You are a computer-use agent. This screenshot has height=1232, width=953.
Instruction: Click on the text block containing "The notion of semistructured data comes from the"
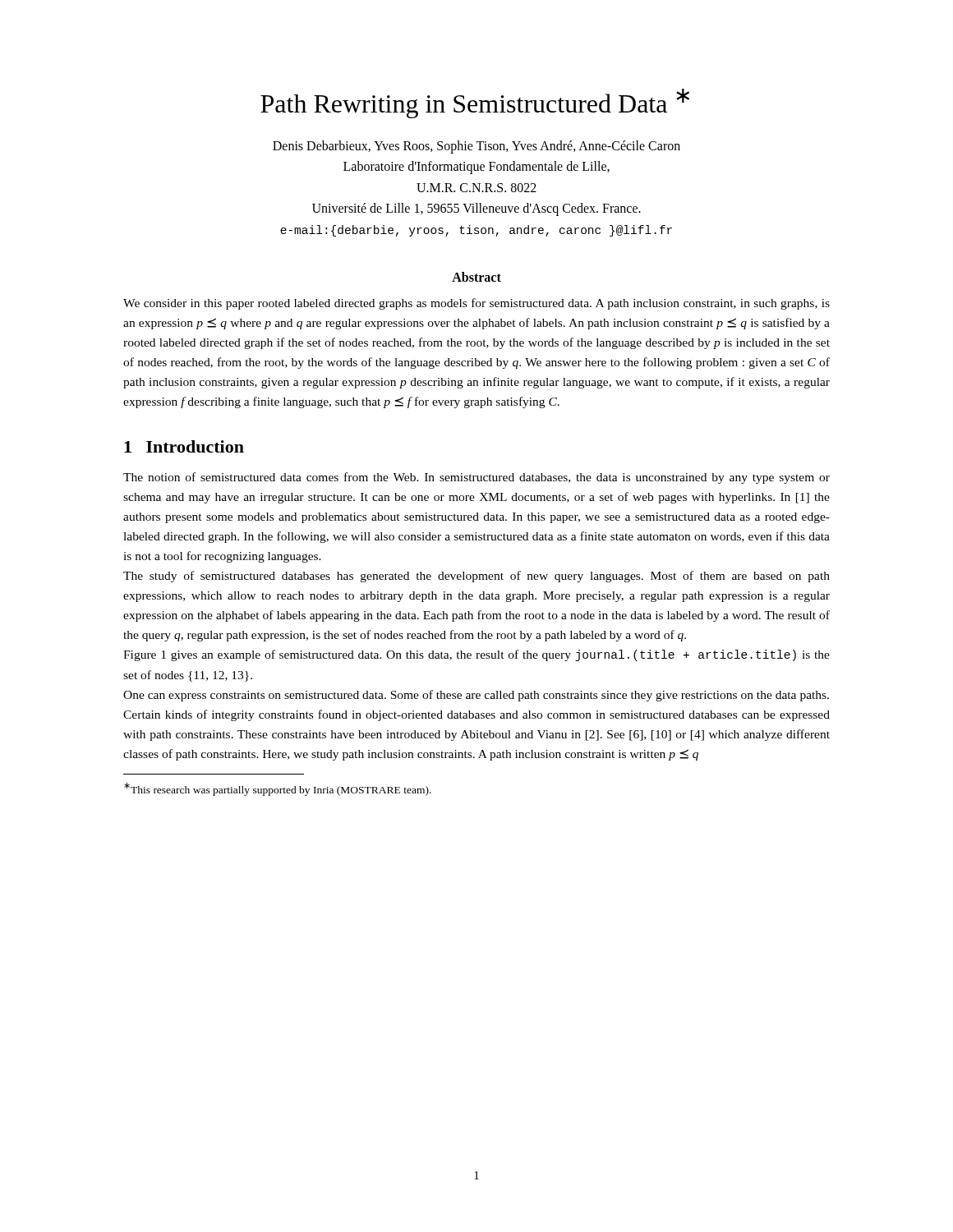[476, 615]
